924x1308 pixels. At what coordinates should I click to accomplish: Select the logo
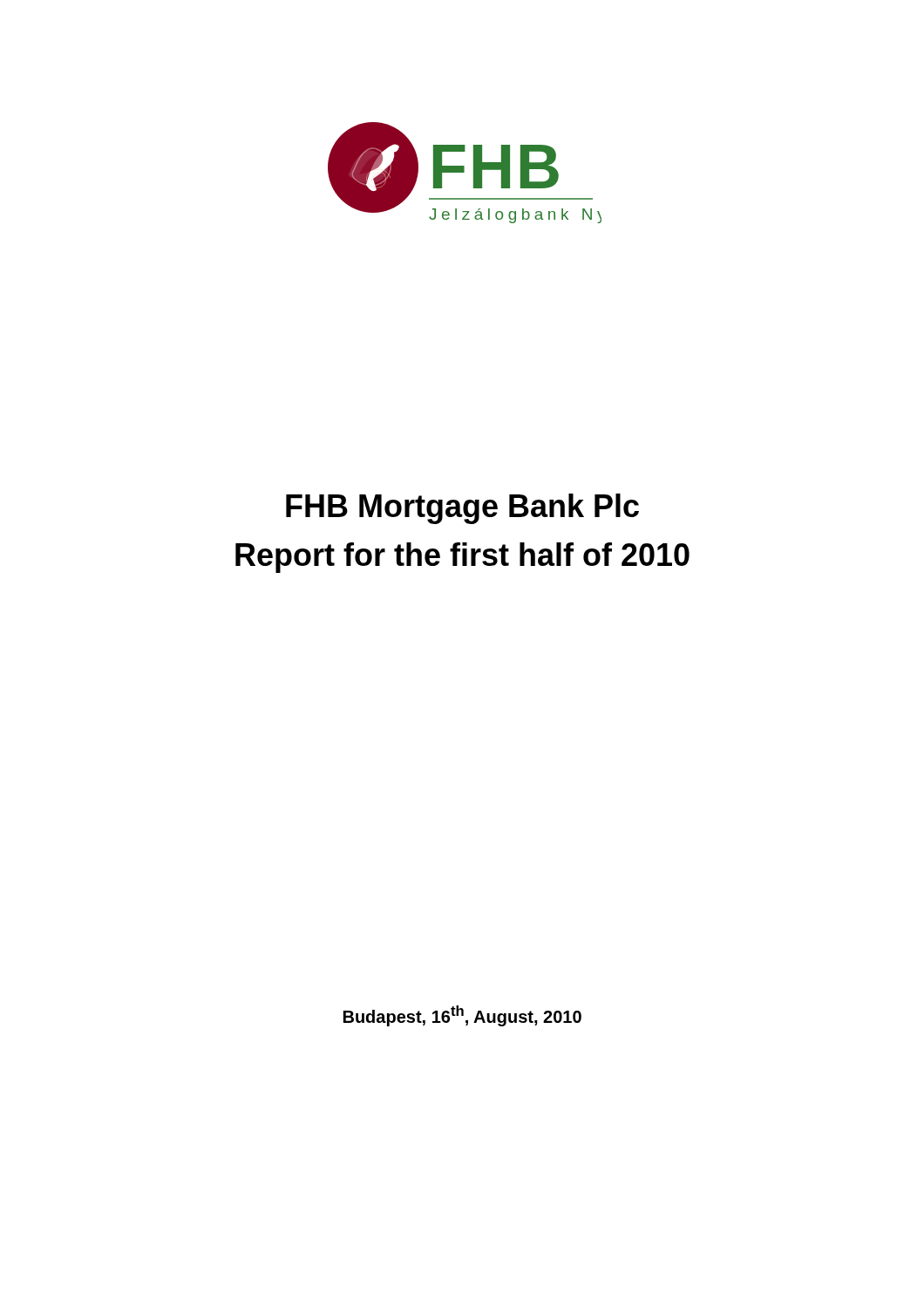pos(462,181)
